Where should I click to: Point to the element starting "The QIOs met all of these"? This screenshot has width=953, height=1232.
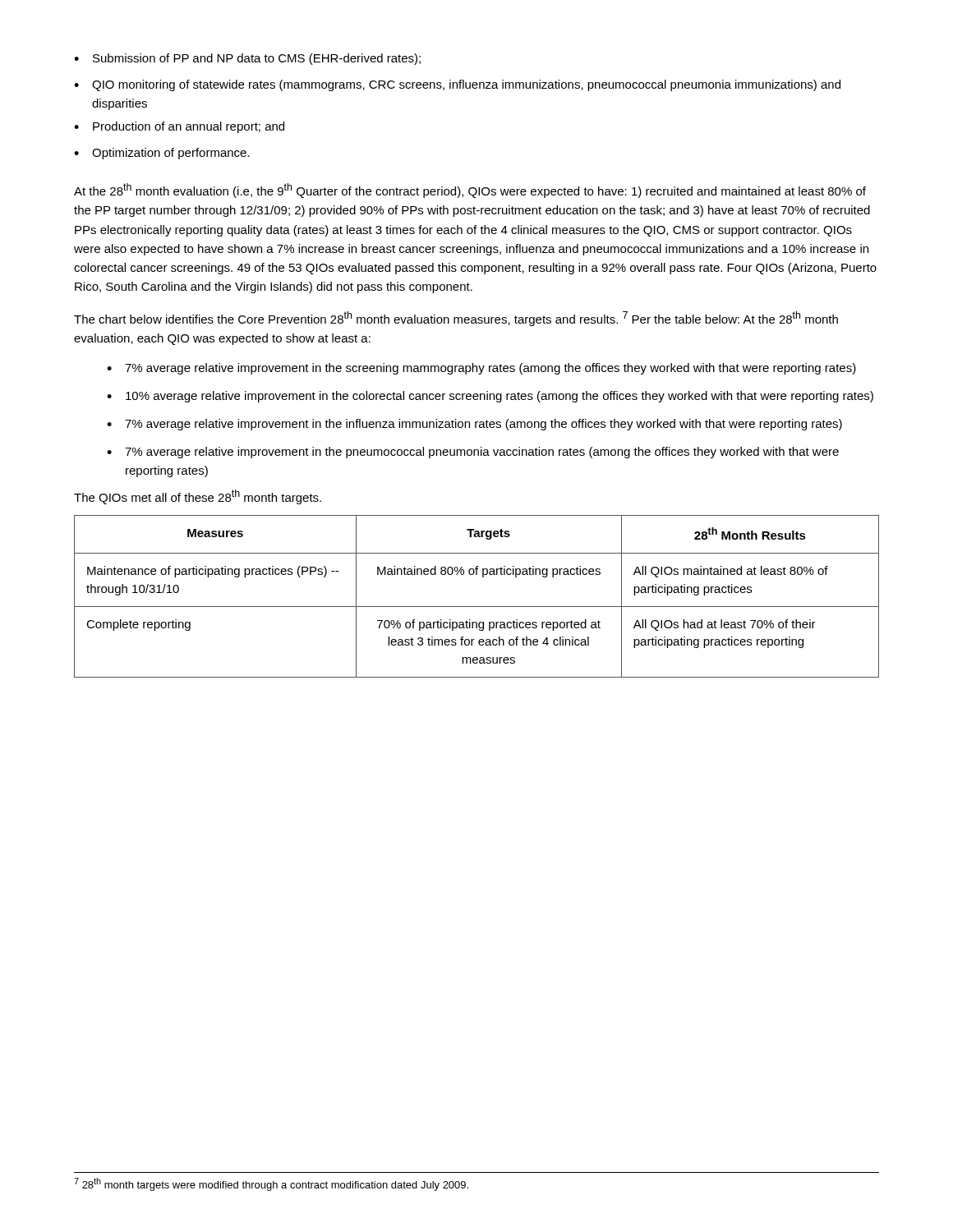tap(198, 496)
